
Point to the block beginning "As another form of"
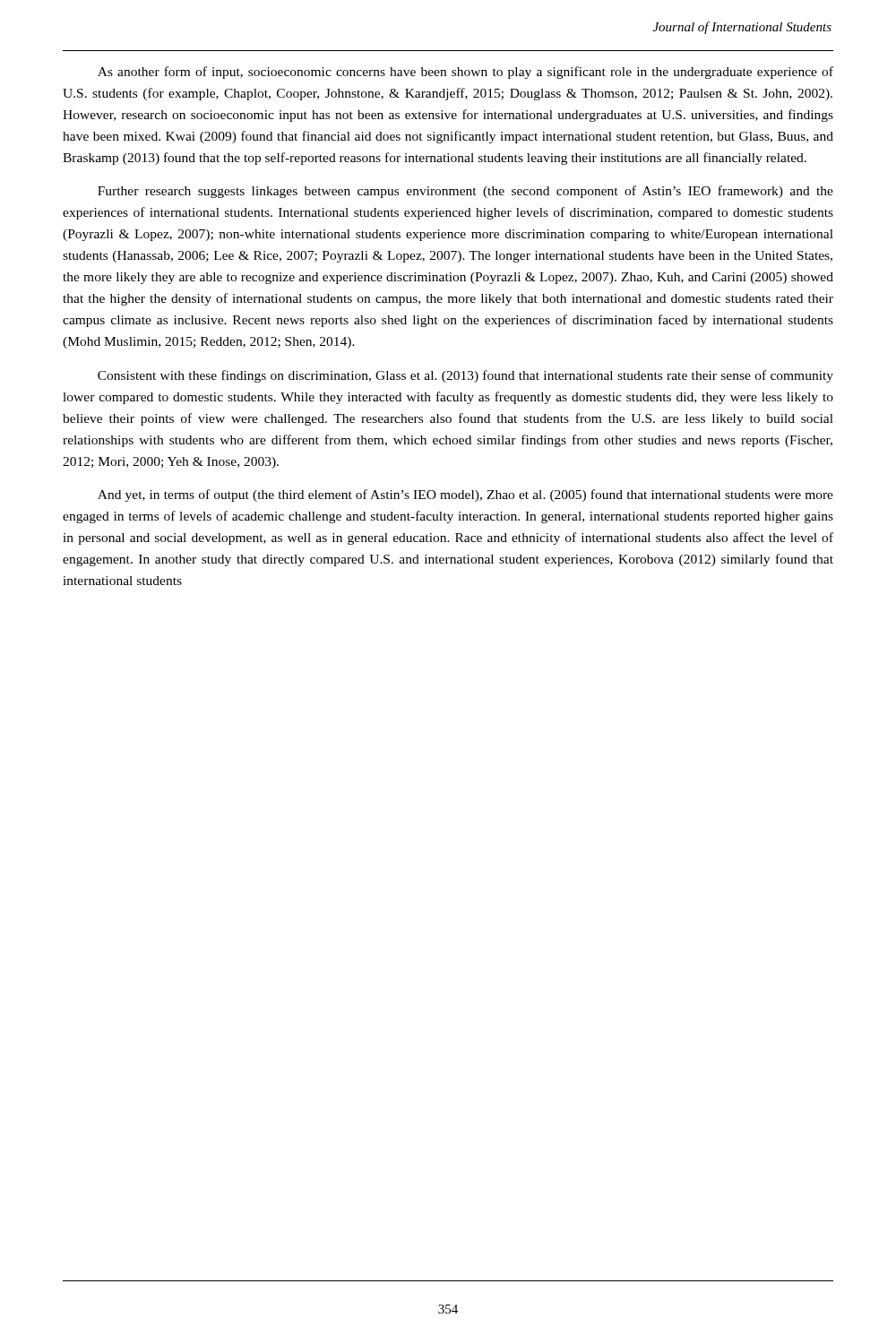coord(448,114)
